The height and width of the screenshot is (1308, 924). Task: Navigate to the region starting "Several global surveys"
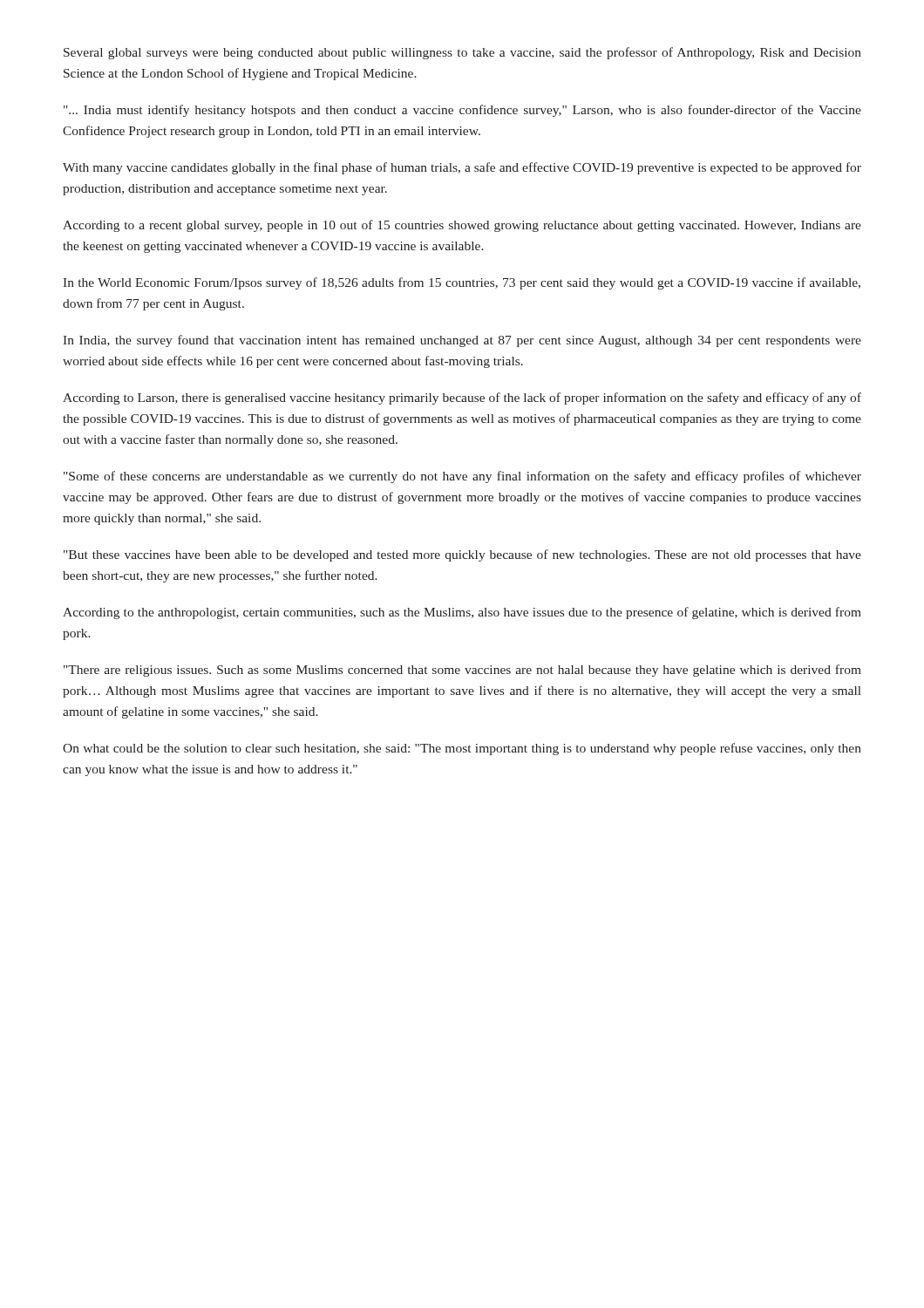[x=462, y=62]
